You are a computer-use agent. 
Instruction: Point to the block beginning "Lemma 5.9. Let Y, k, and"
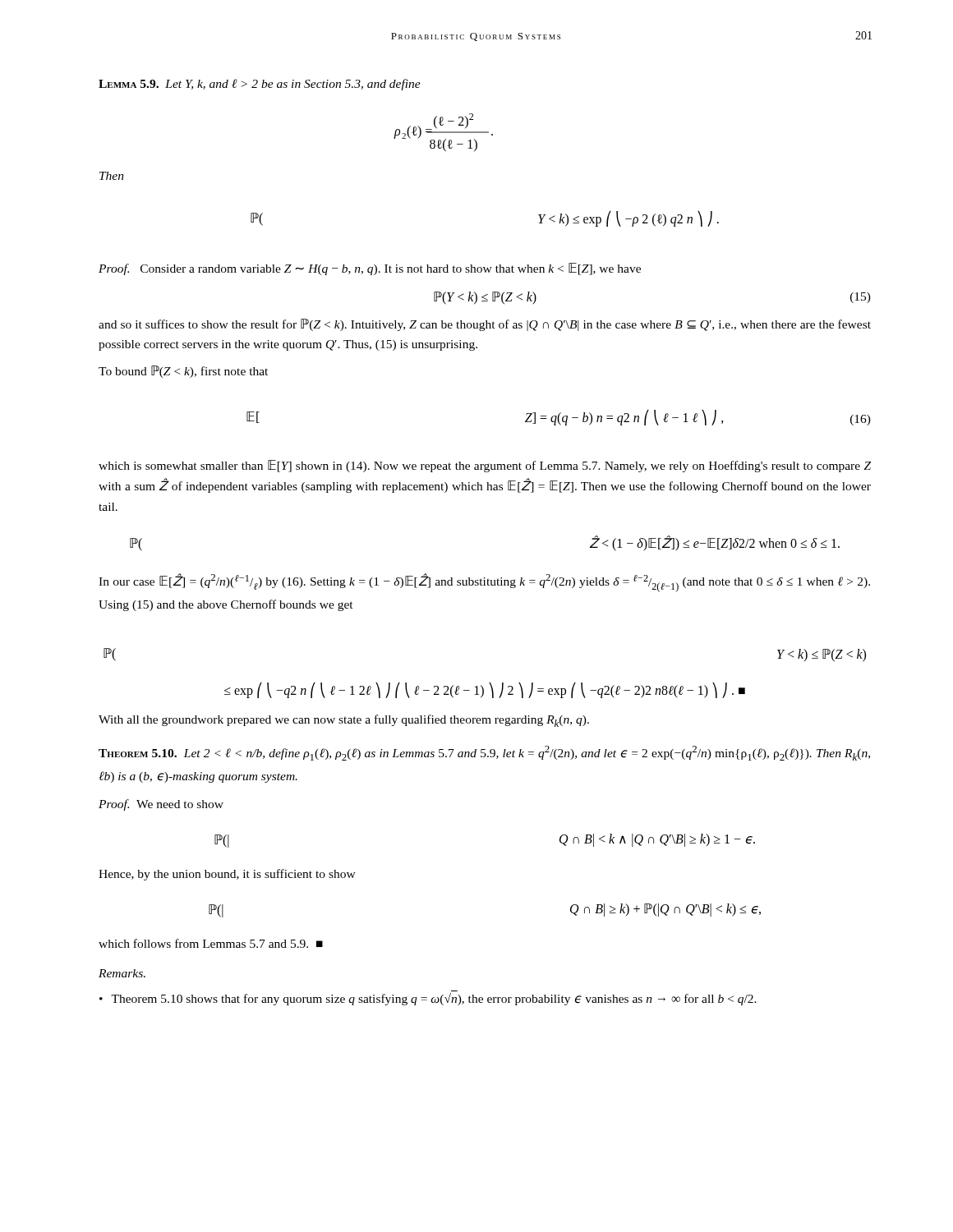pyautogui.click(x=259, y=83)
